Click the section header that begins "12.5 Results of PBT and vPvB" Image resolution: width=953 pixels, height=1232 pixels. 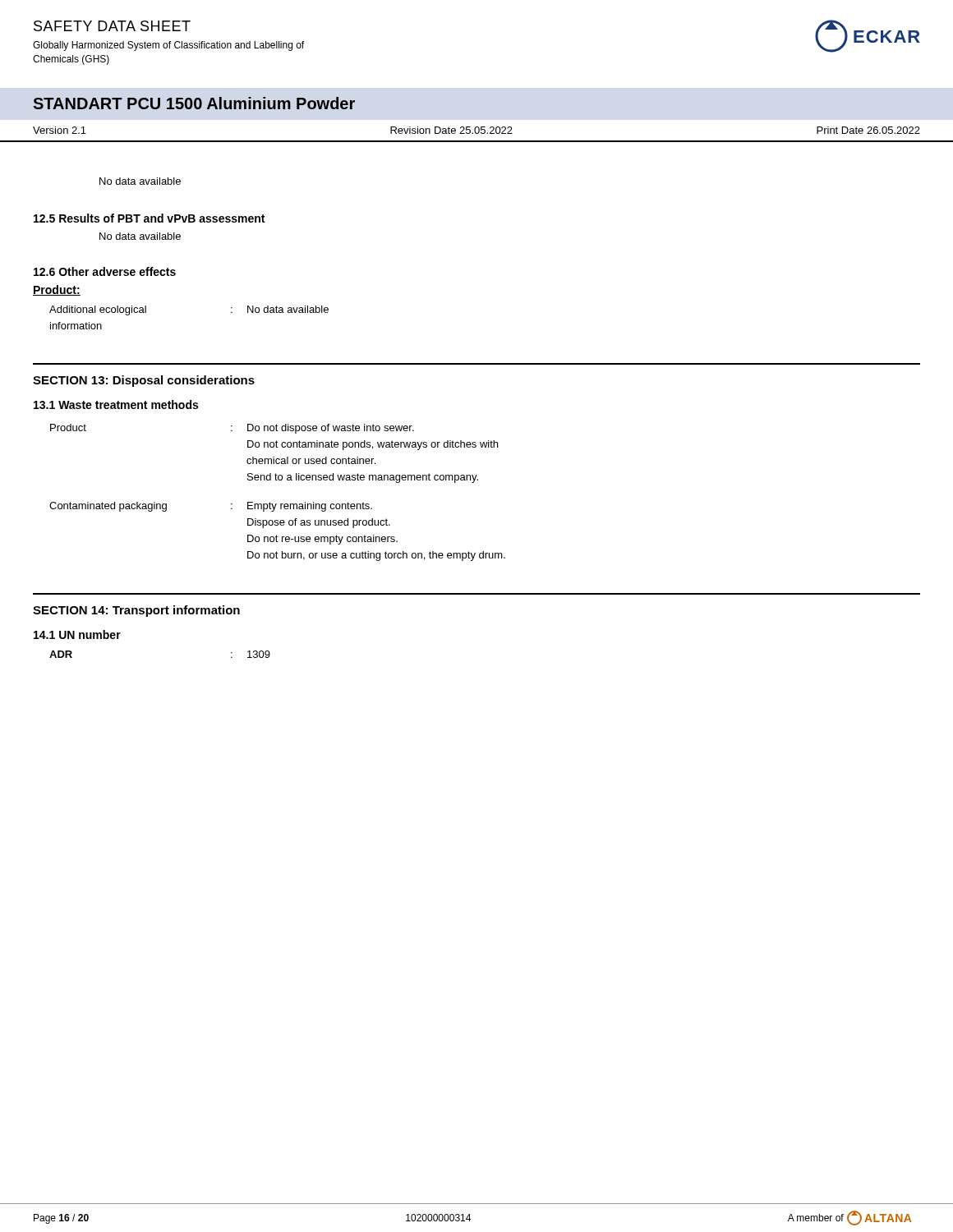click(149, 218)
